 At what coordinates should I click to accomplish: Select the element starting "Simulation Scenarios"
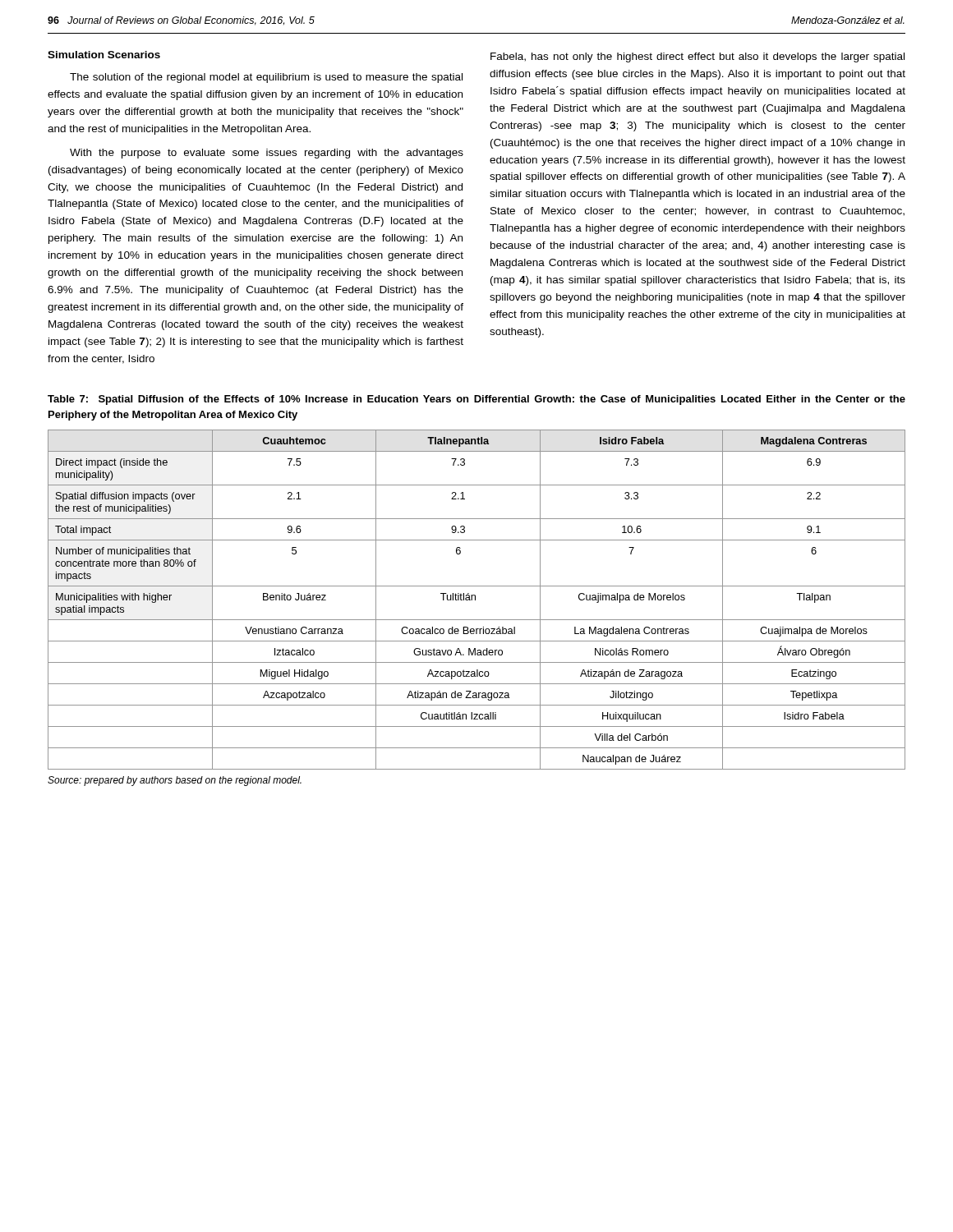pos(104,55)
